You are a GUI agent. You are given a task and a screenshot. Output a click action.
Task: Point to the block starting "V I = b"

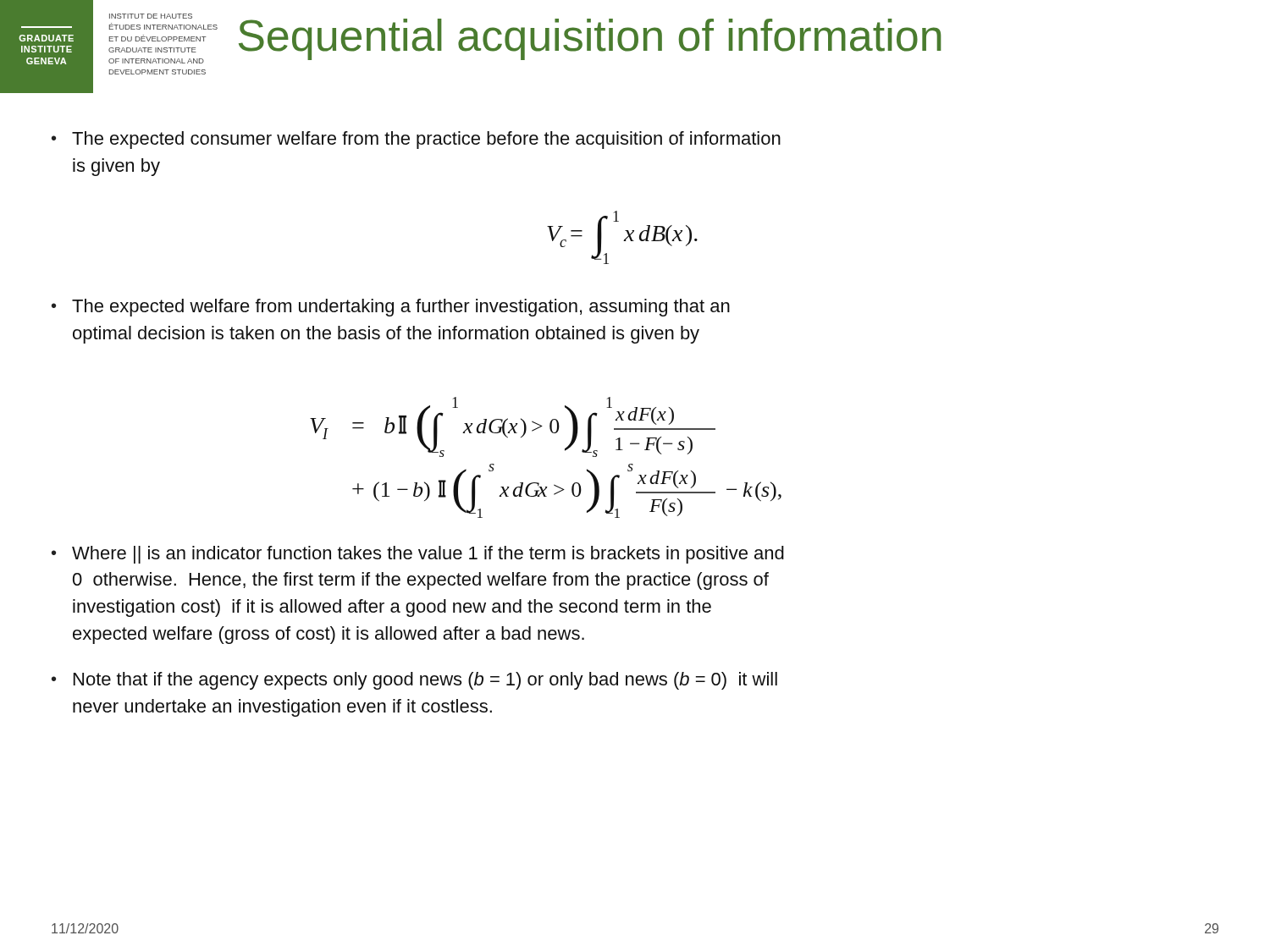pos(639,443)
